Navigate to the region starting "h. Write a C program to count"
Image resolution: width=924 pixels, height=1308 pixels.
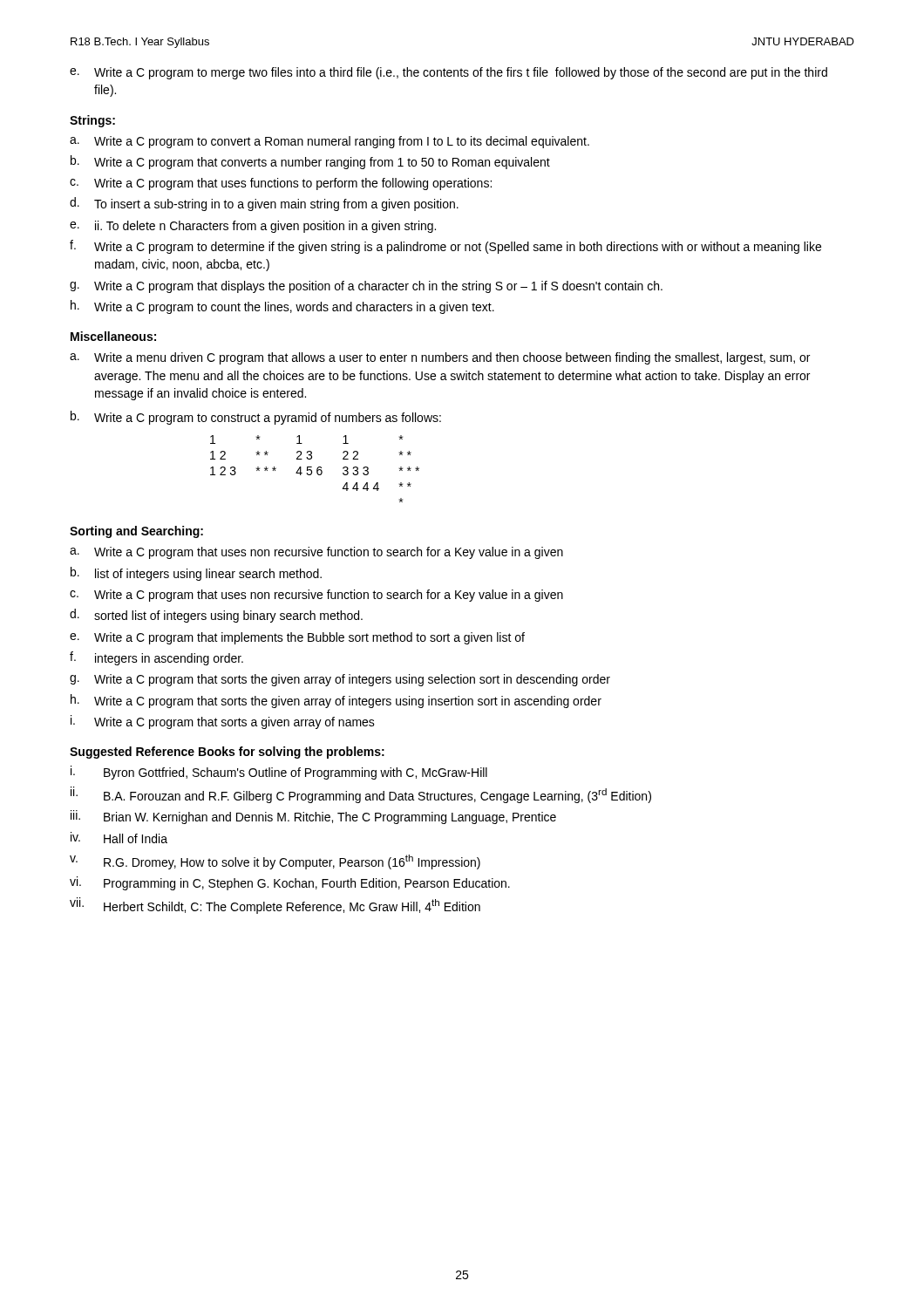[462, 307]
